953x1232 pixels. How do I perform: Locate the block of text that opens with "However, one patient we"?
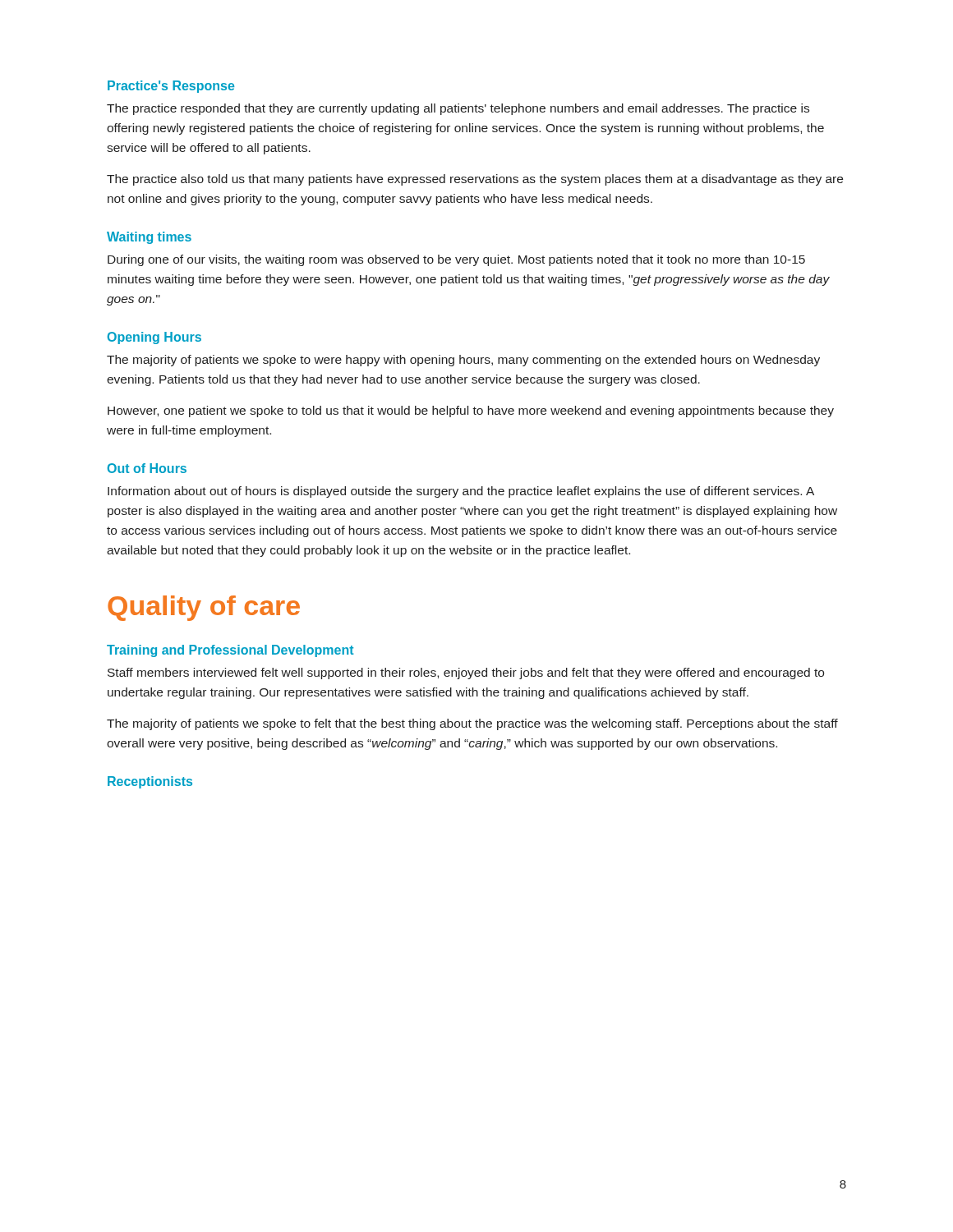coord(470,420)
